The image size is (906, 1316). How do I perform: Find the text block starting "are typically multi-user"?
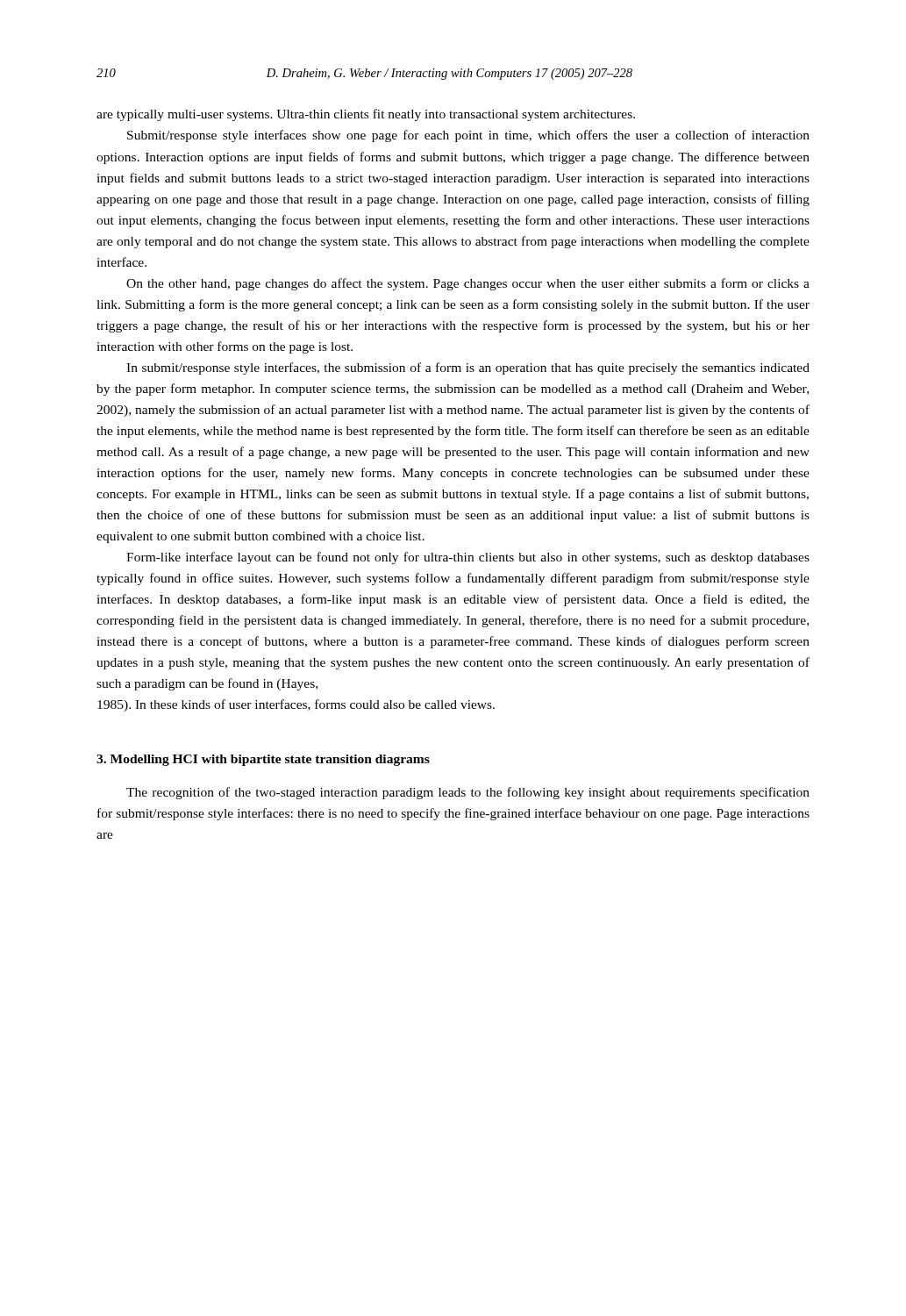pos(366,114)
